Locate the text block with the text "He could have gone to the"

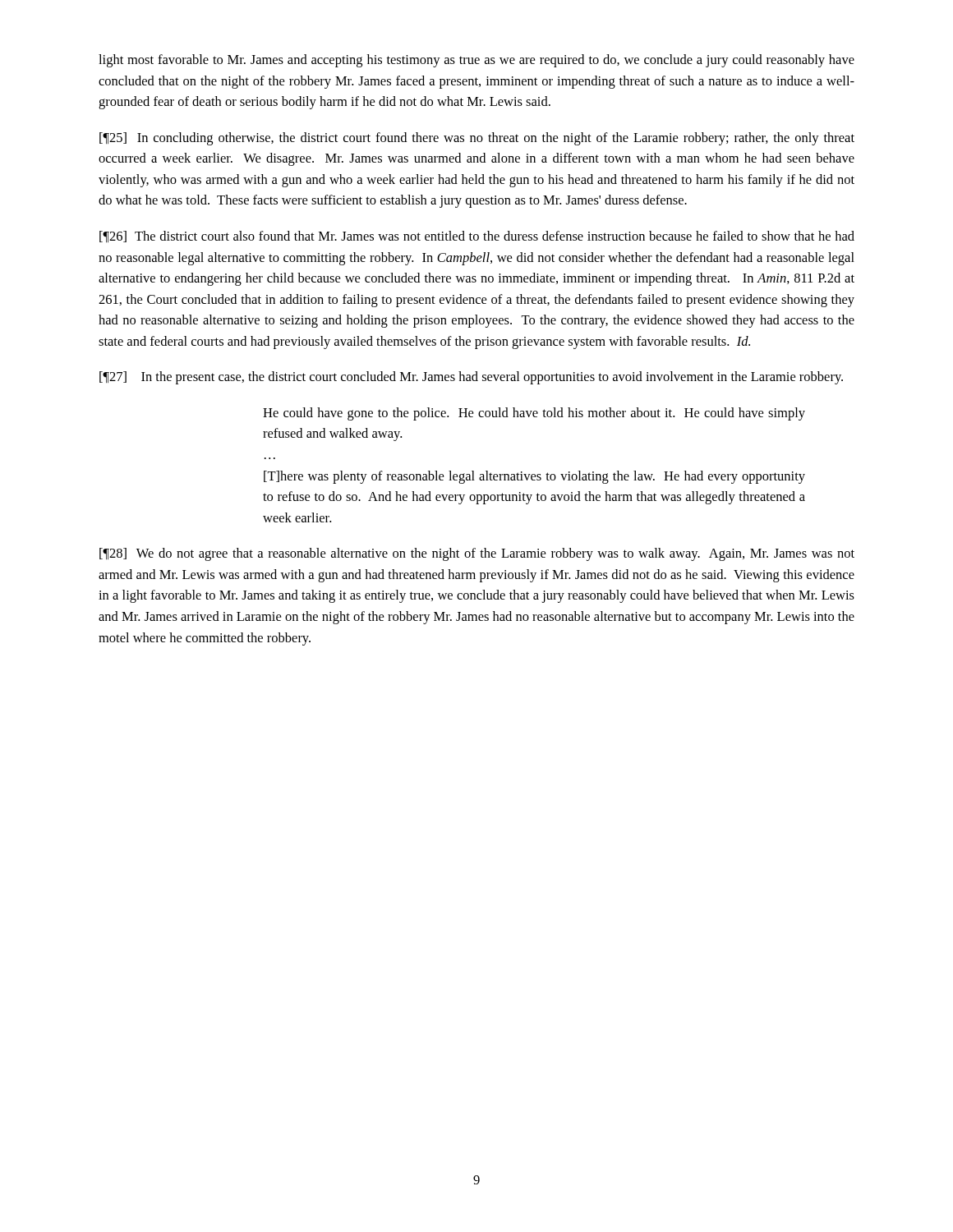click(534, 465)
